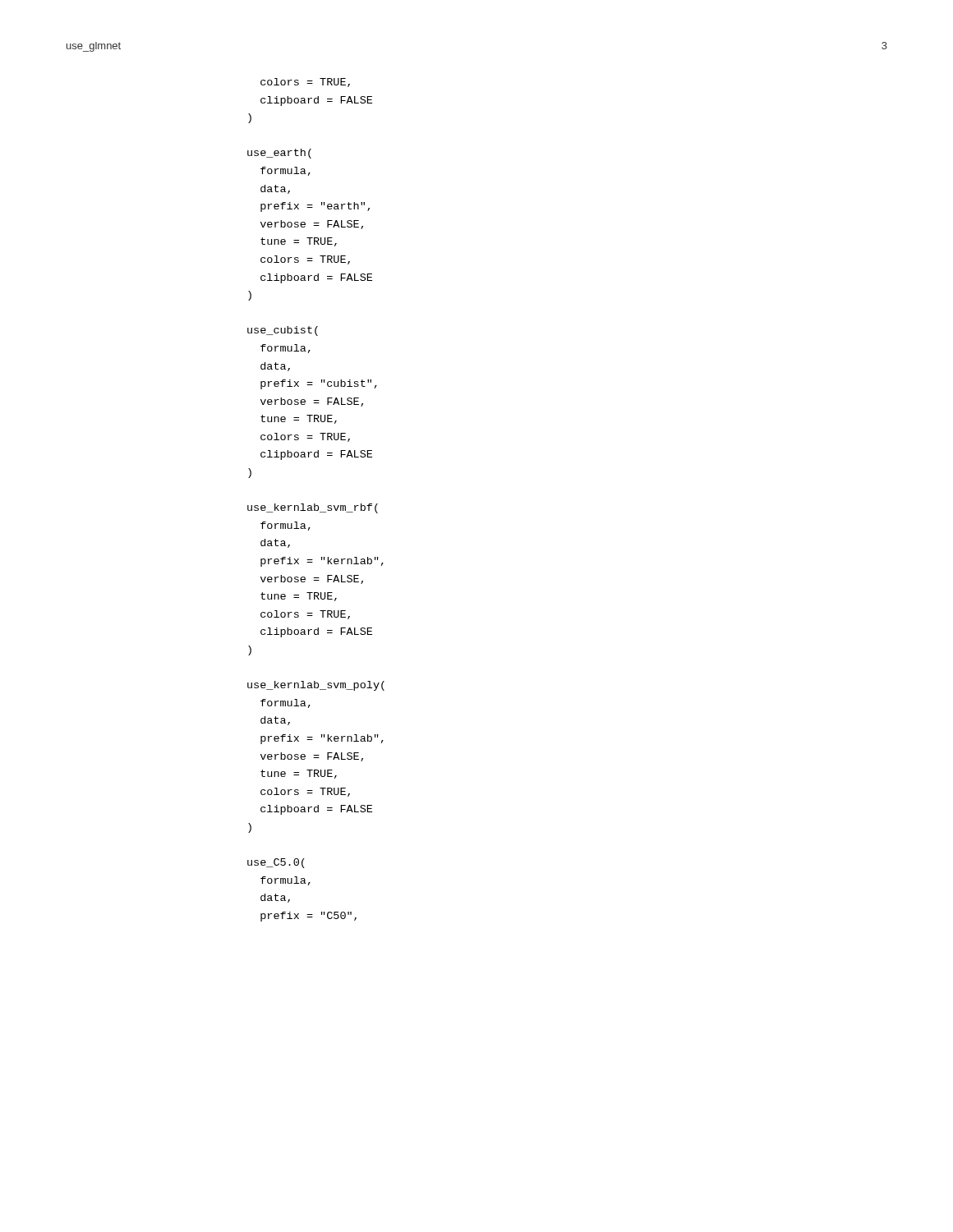Click the passage that begins "colors = TRUE, clipboard ="
The width and height of the screenshot is (953, 1232).
[x=316, y=499]
